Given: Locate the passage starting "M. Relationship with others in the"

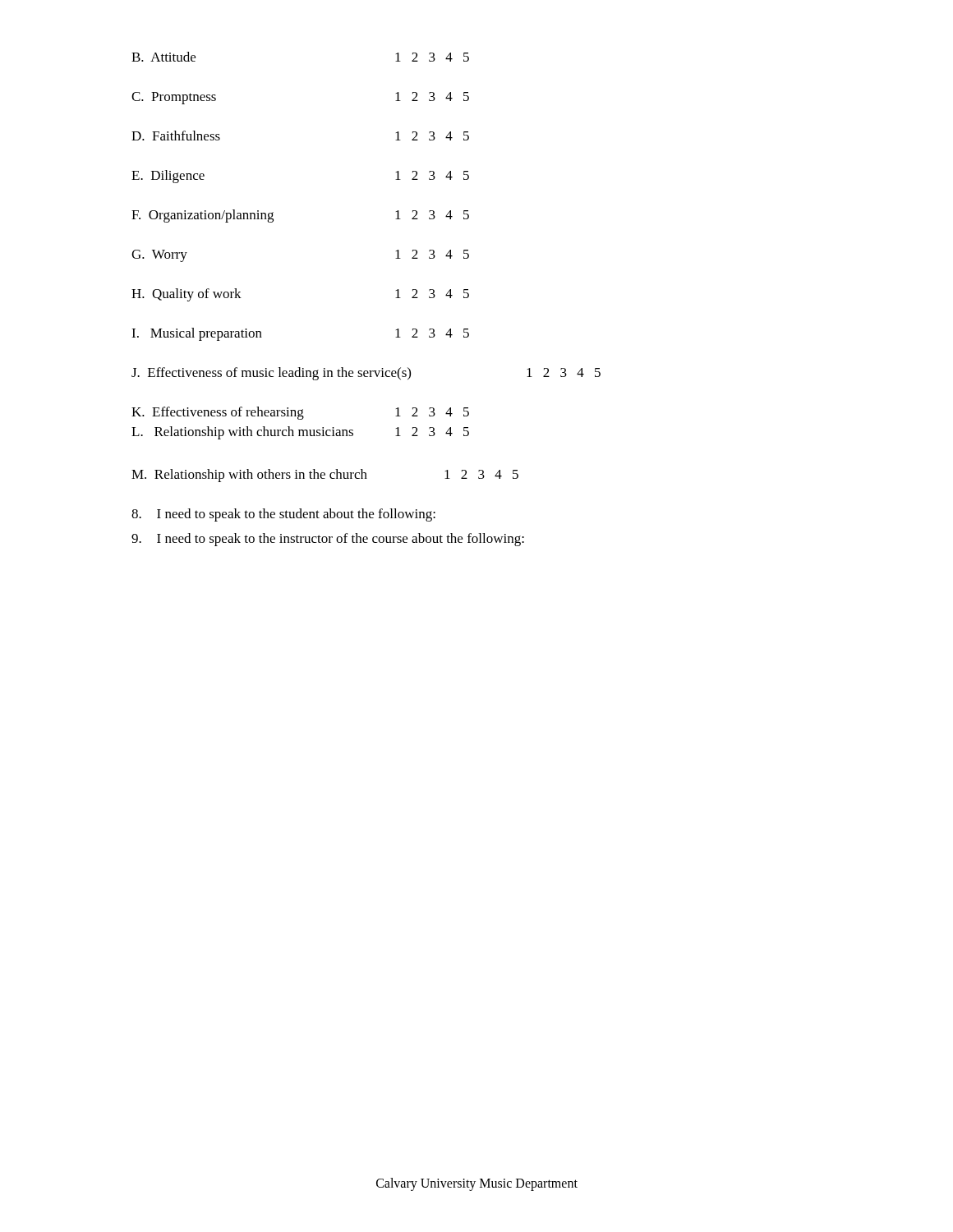Looking at the screenshot, I should click(327, 475).
